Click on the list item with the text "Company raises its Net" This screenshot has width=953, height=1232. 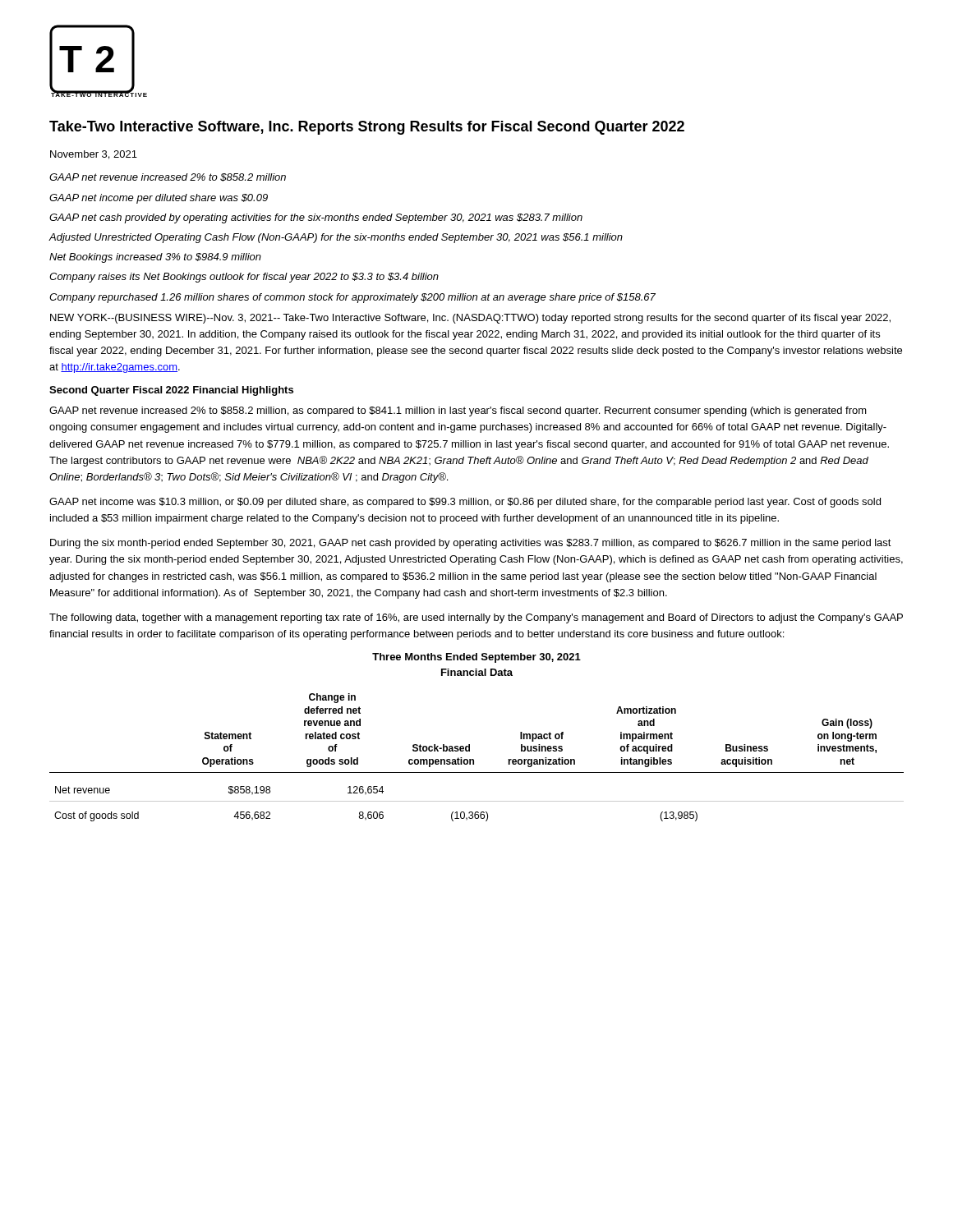click(244, 277)
